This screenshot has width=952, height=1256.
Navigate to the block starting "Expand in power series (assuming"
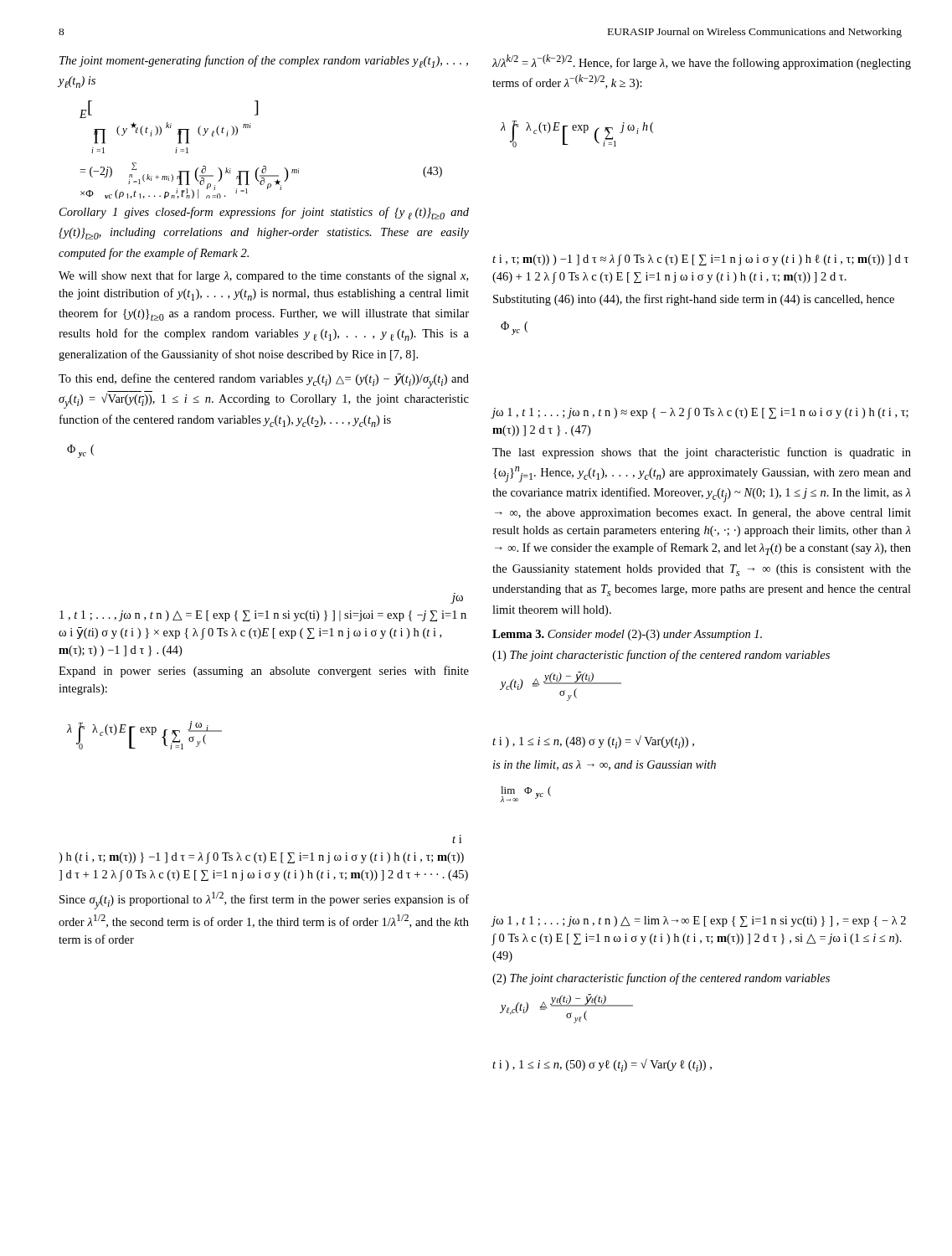coord(264,680)
